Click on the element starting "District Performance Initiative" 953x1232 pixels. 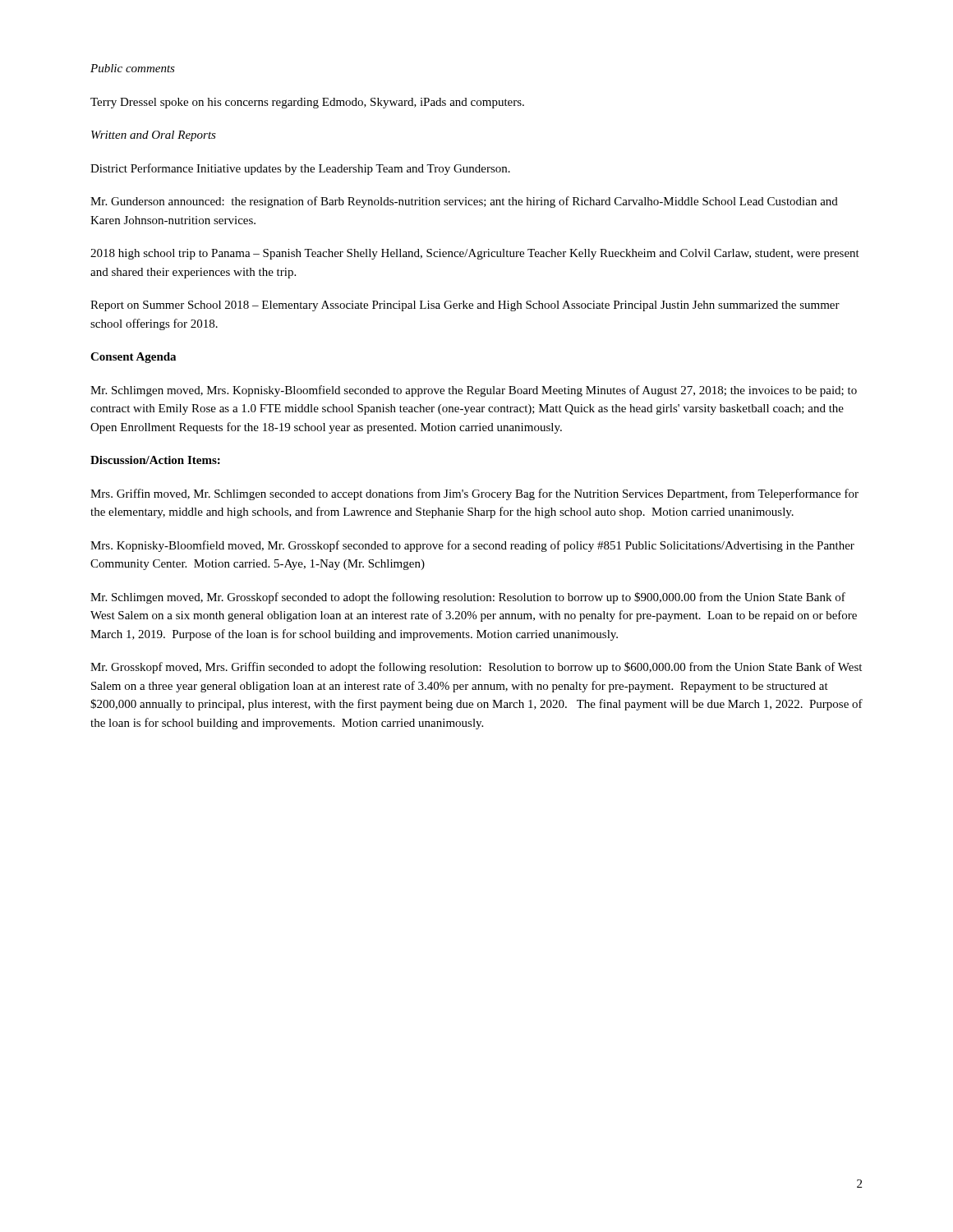tap(476, 168)
